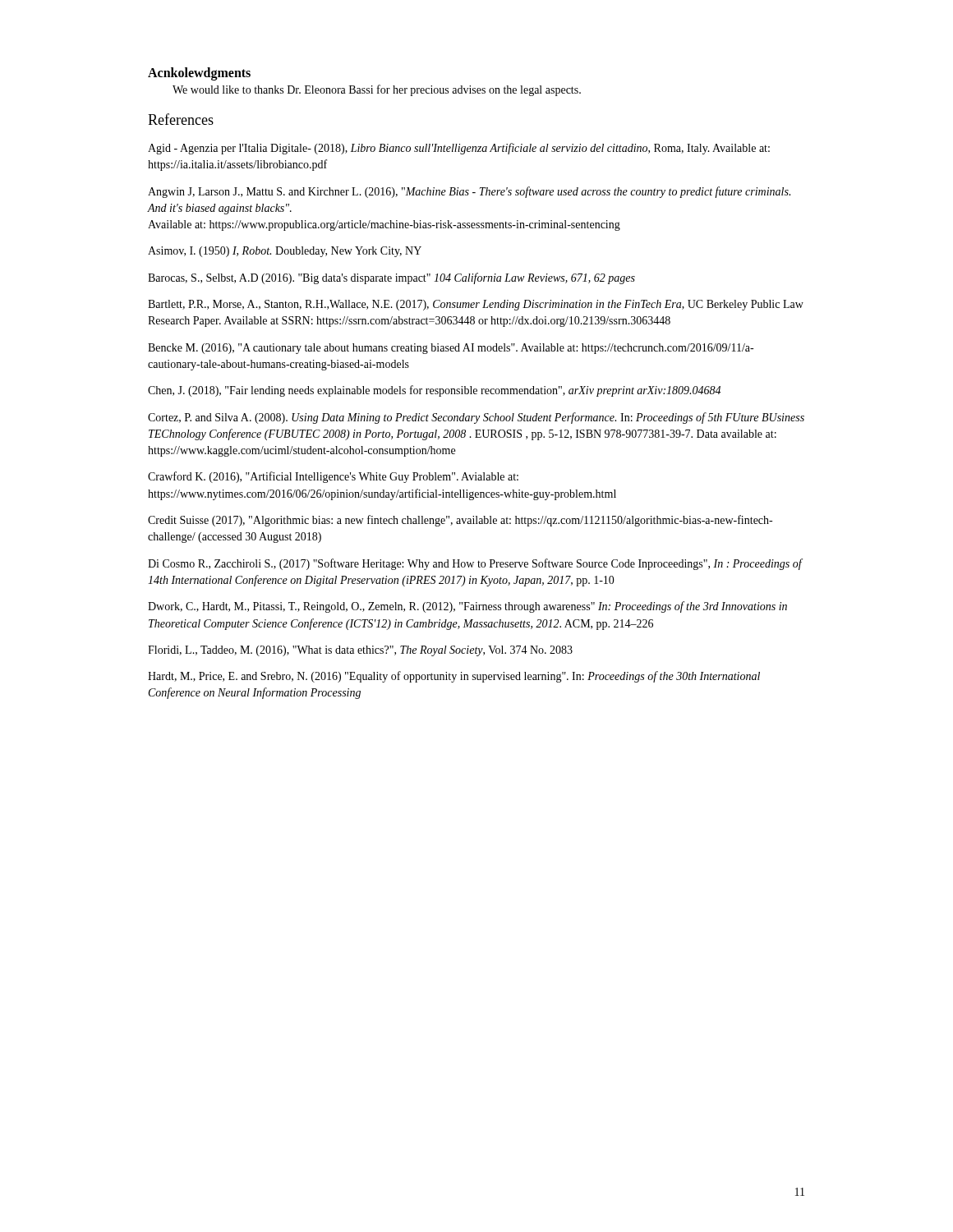Locate the text block starting "Agid - Agenzia per l'Italia Digitale- (2018), Libro"
Image resolution: width=953 pixels, height=1232 pixels.
click(x=459, y=157)
